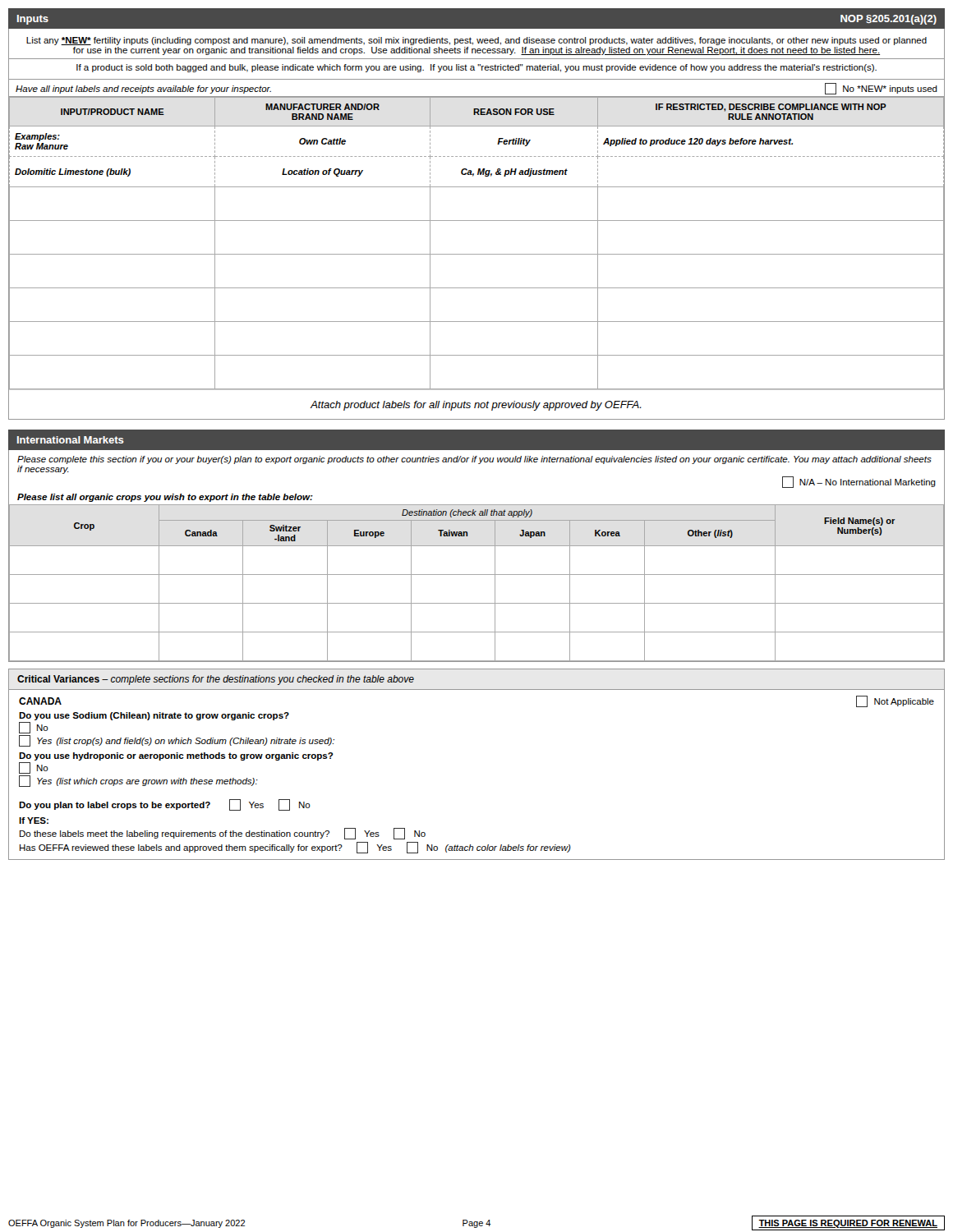
Task: Click on the text block starting "Yes (list crop(s) and field(s) on"
Action: [x=177, y=741]
